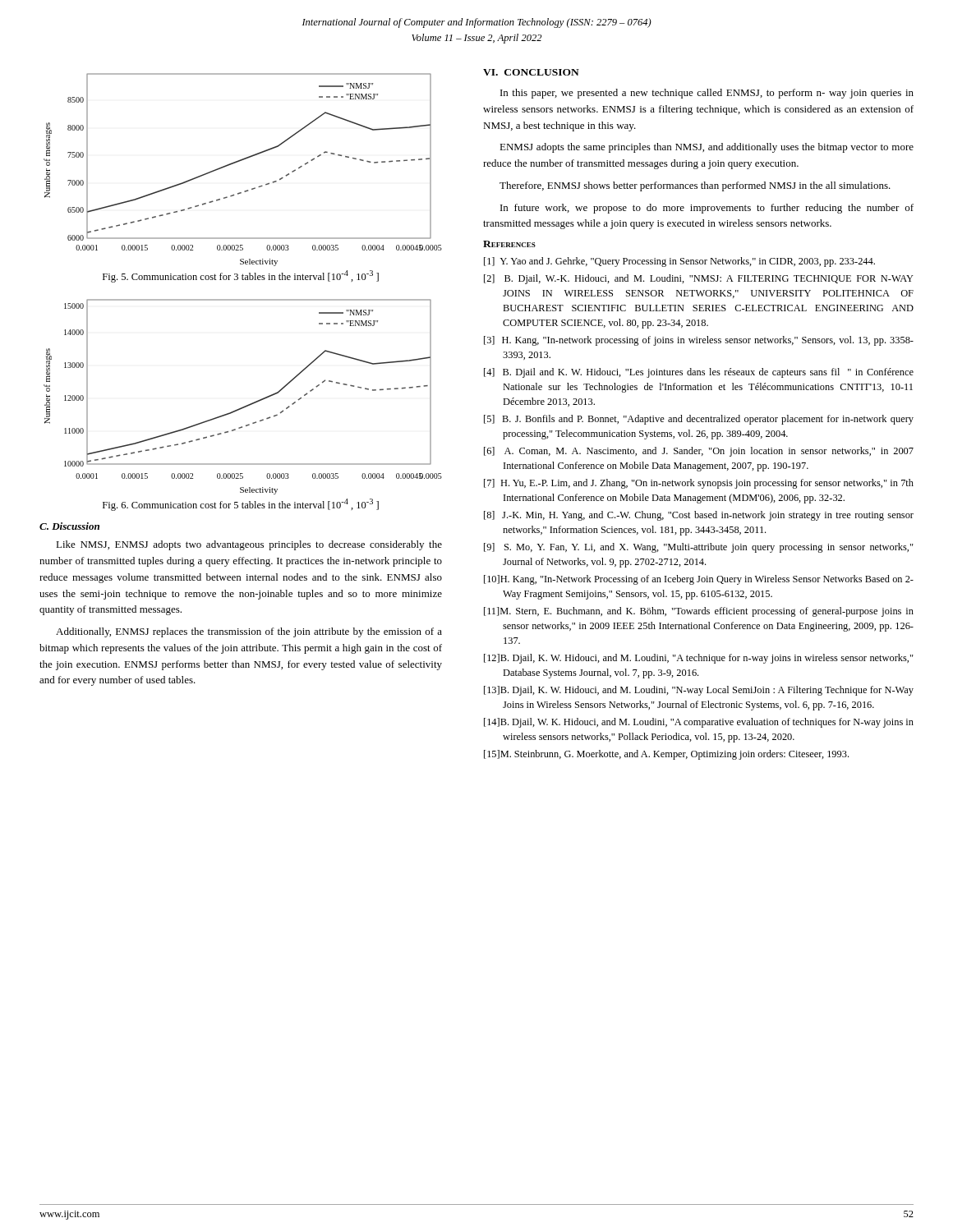The width and height of the screenshot is (953, 1232).
Task: Point to the block beginning "[3] H. Kang, "In-network processing of joins"
Action: [698, 347]
